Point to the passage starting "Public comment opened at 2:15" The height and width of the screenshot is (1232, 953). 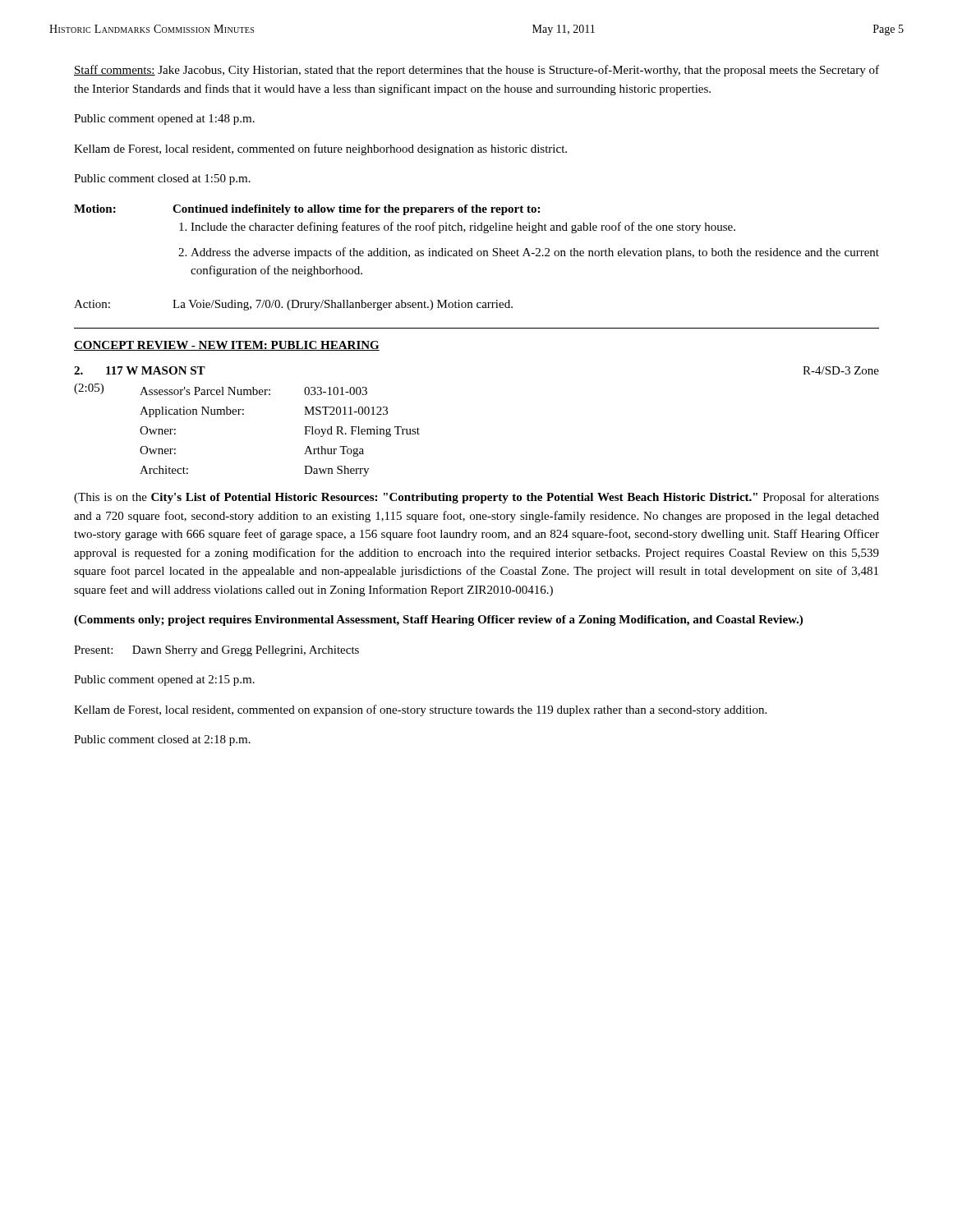tap(164, 679)
